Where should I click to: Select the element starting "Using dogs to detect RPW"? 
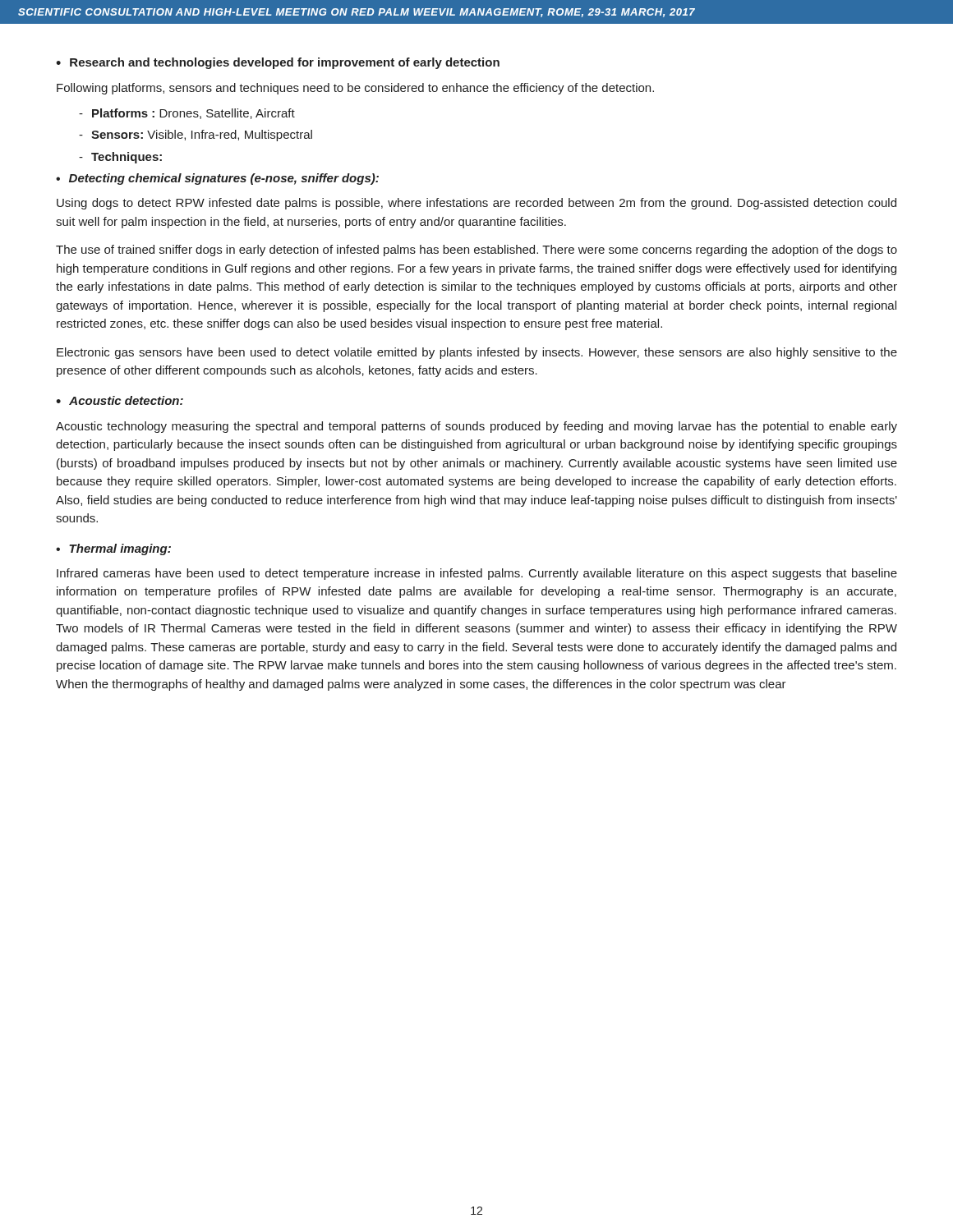pos(476,212)
